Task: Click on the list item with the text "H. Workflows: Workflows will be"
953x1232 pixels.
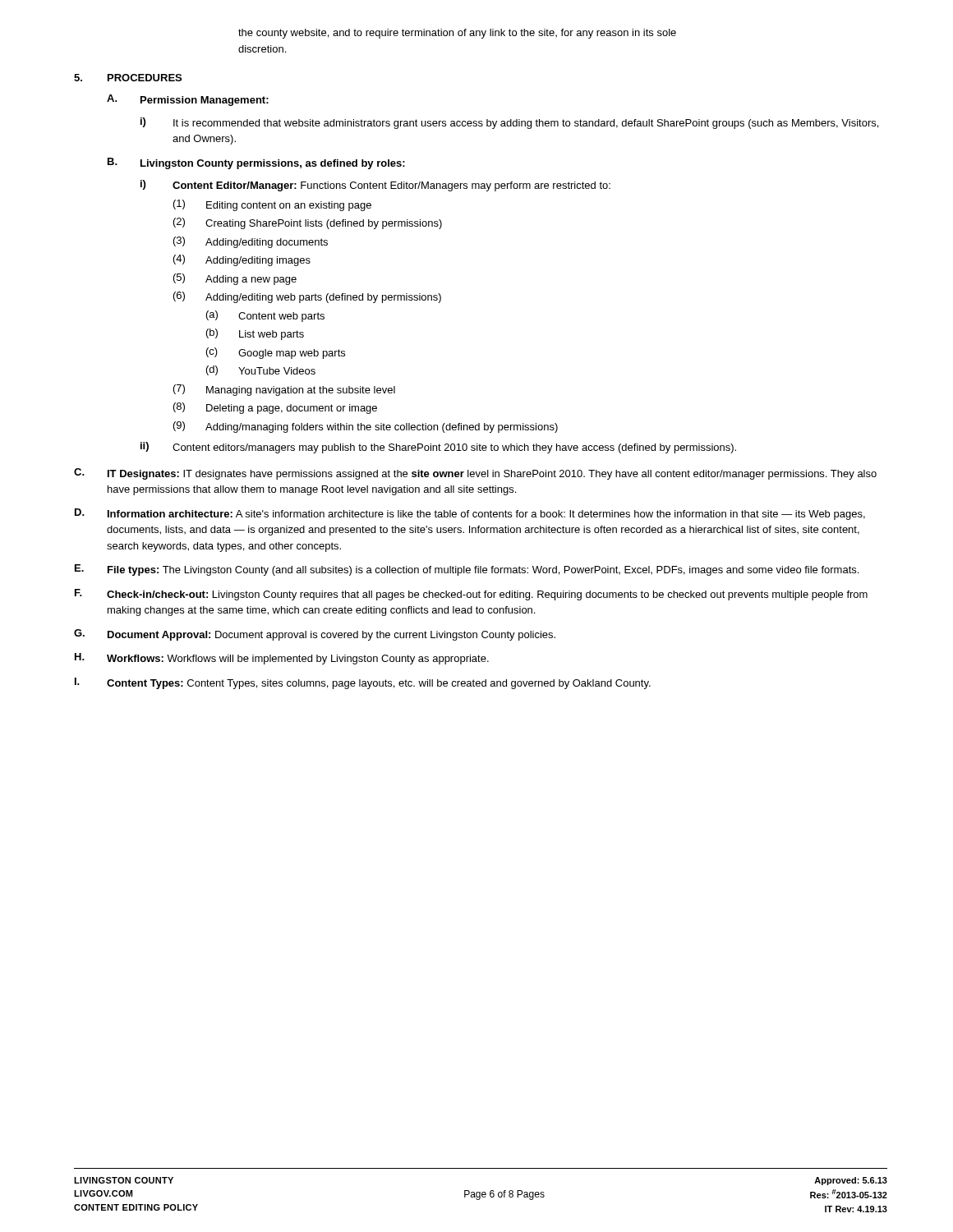Action: tap(481, 659)
